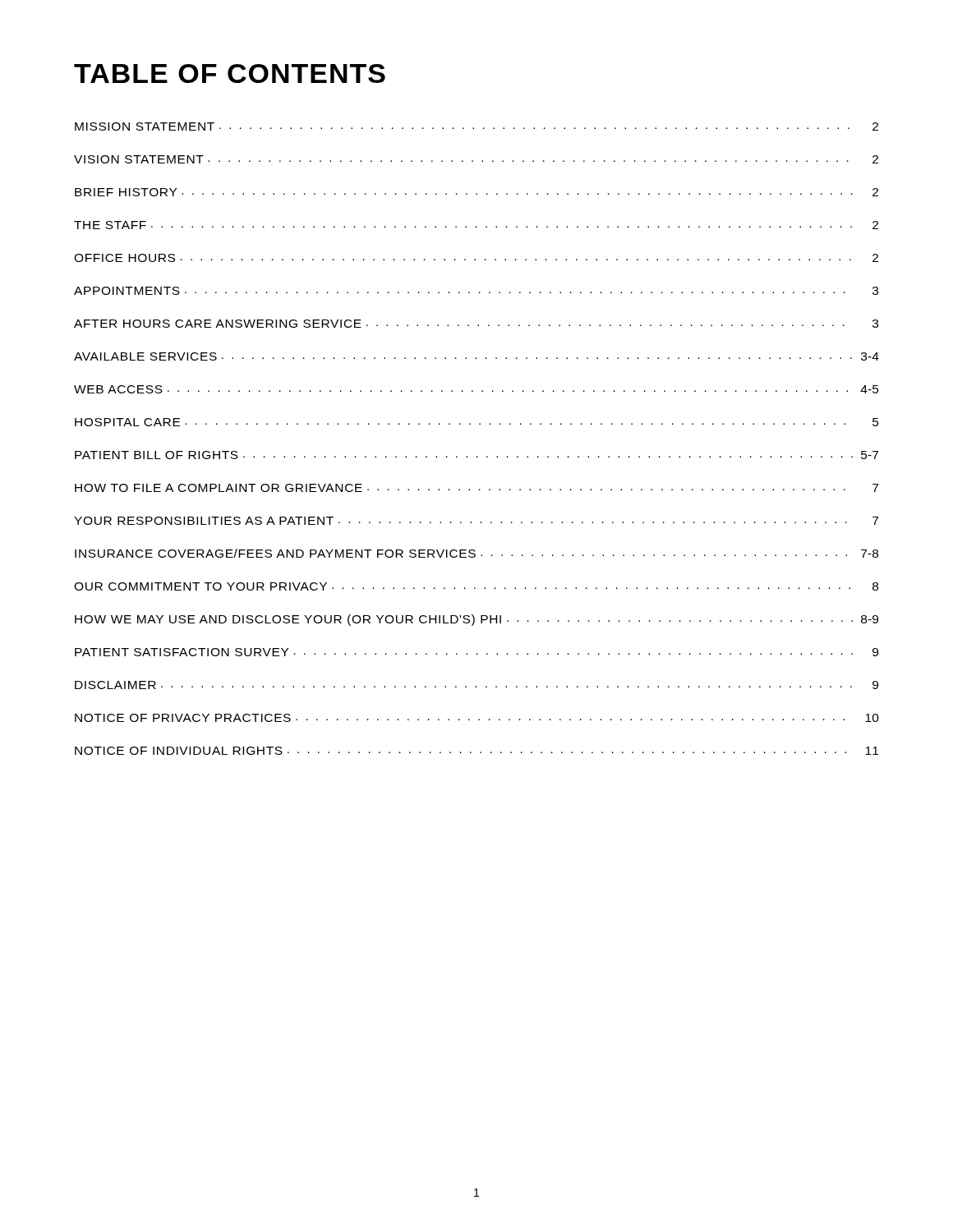Screen dimensions: 1232x953
Task: Click where it says "BRIEF HISTORY 2"
Action: [476, 192]
